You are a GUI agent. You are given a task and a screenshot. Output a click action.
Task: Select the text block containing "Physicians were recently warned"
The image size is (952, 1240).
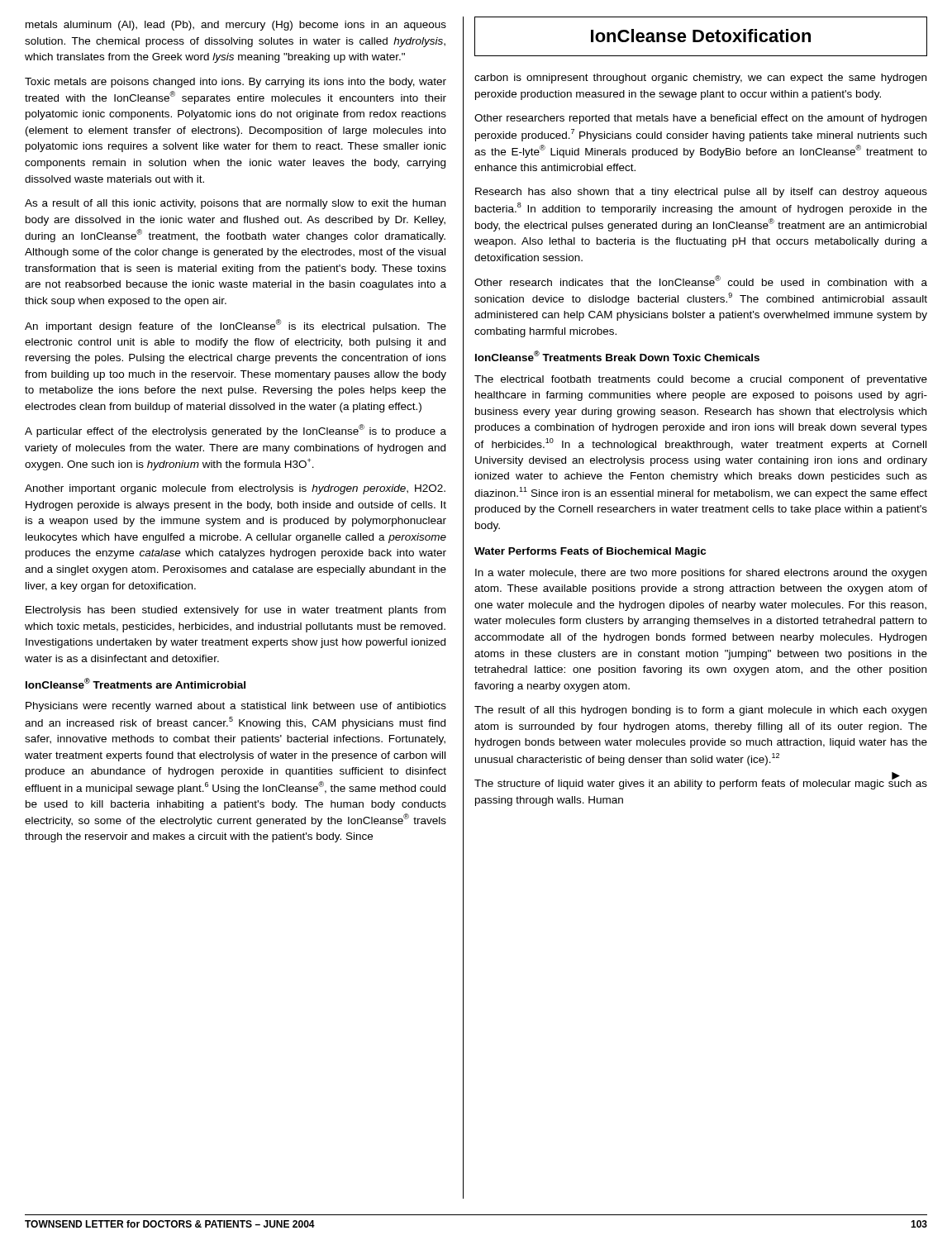pos(236,771)
